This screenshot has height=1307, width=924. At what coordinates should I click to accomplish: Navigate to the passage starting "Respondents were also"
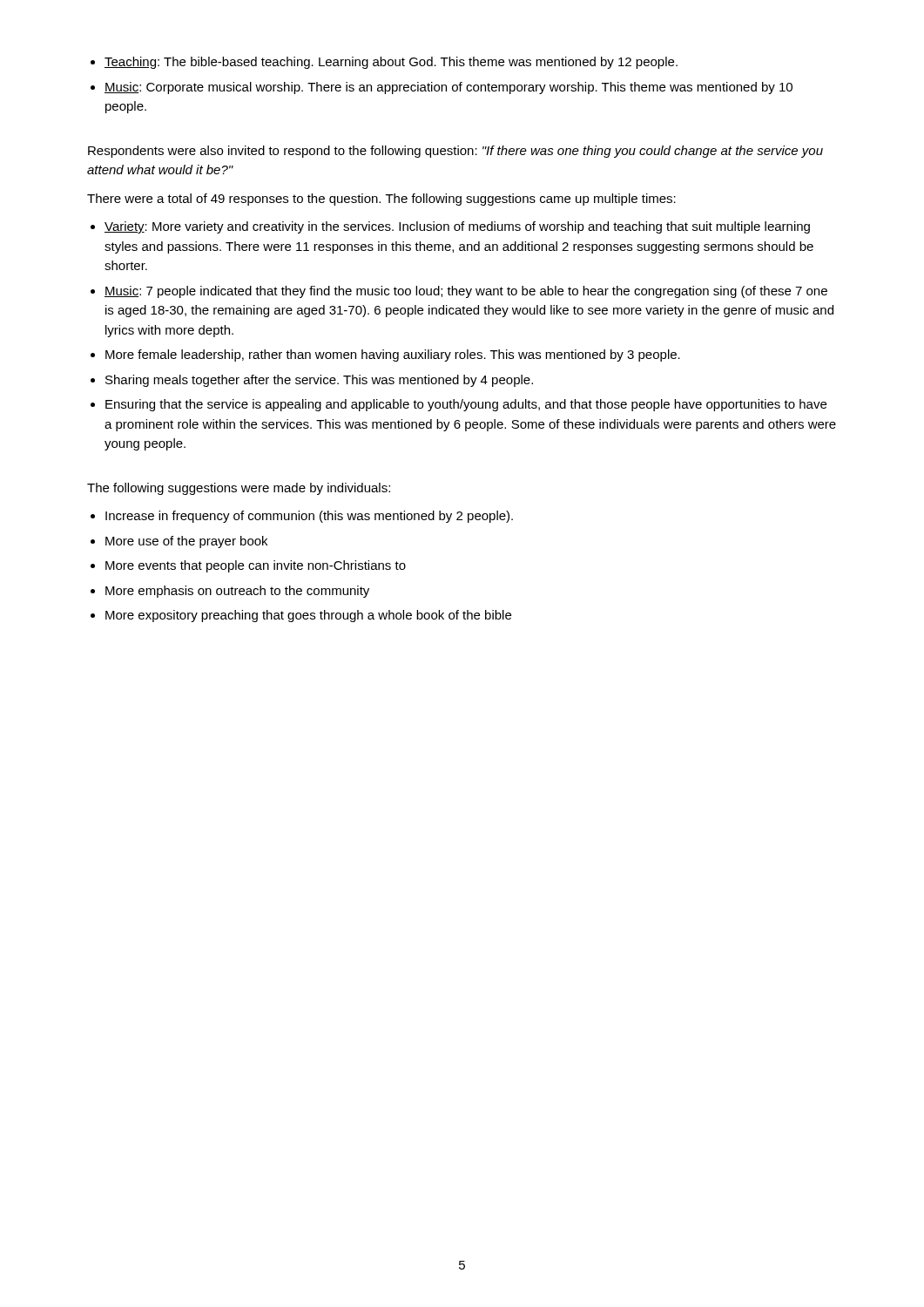[462, 160]
